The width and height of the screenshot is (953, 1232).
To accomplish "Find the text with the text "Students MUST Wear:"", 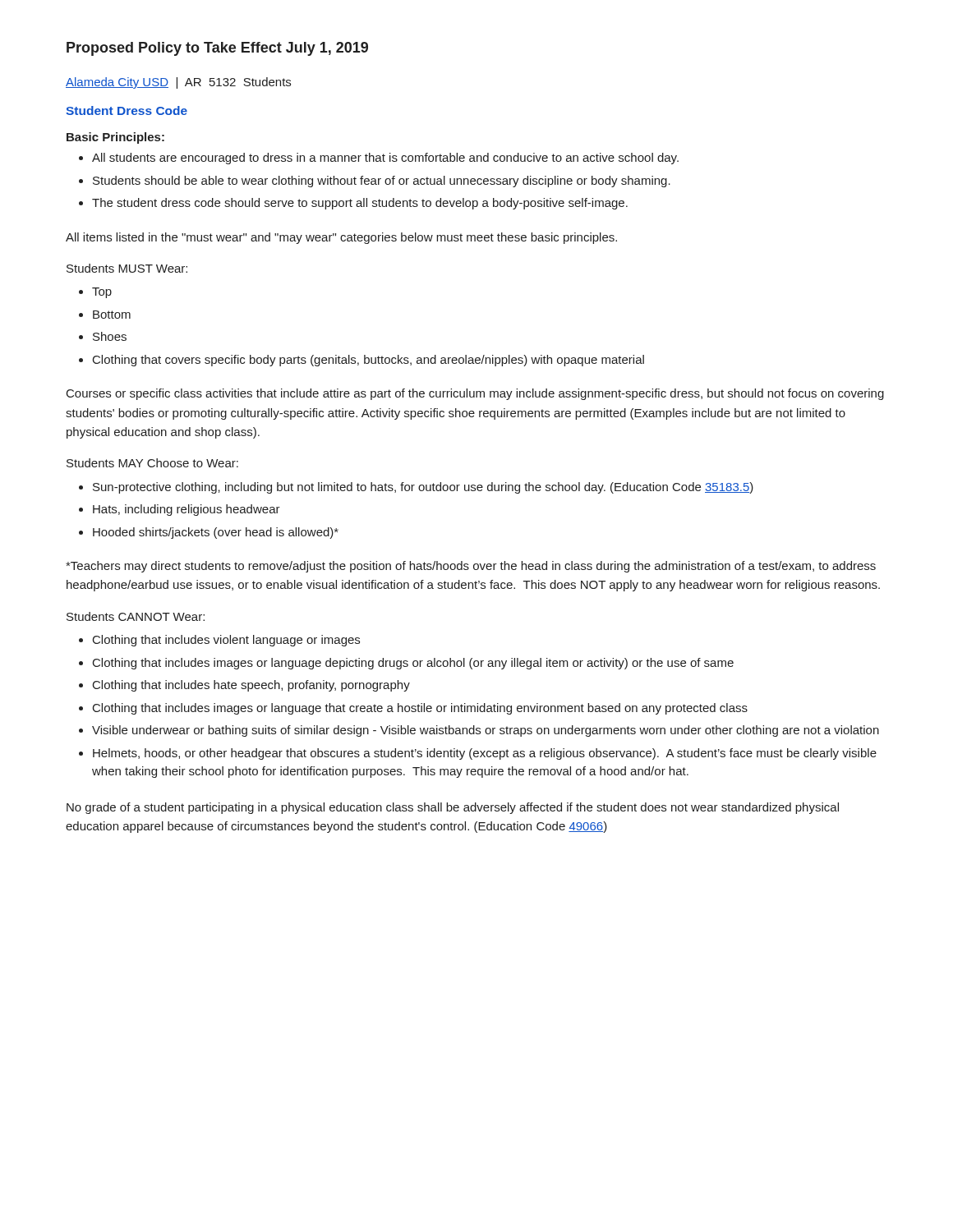I will [x=127, y=268].
